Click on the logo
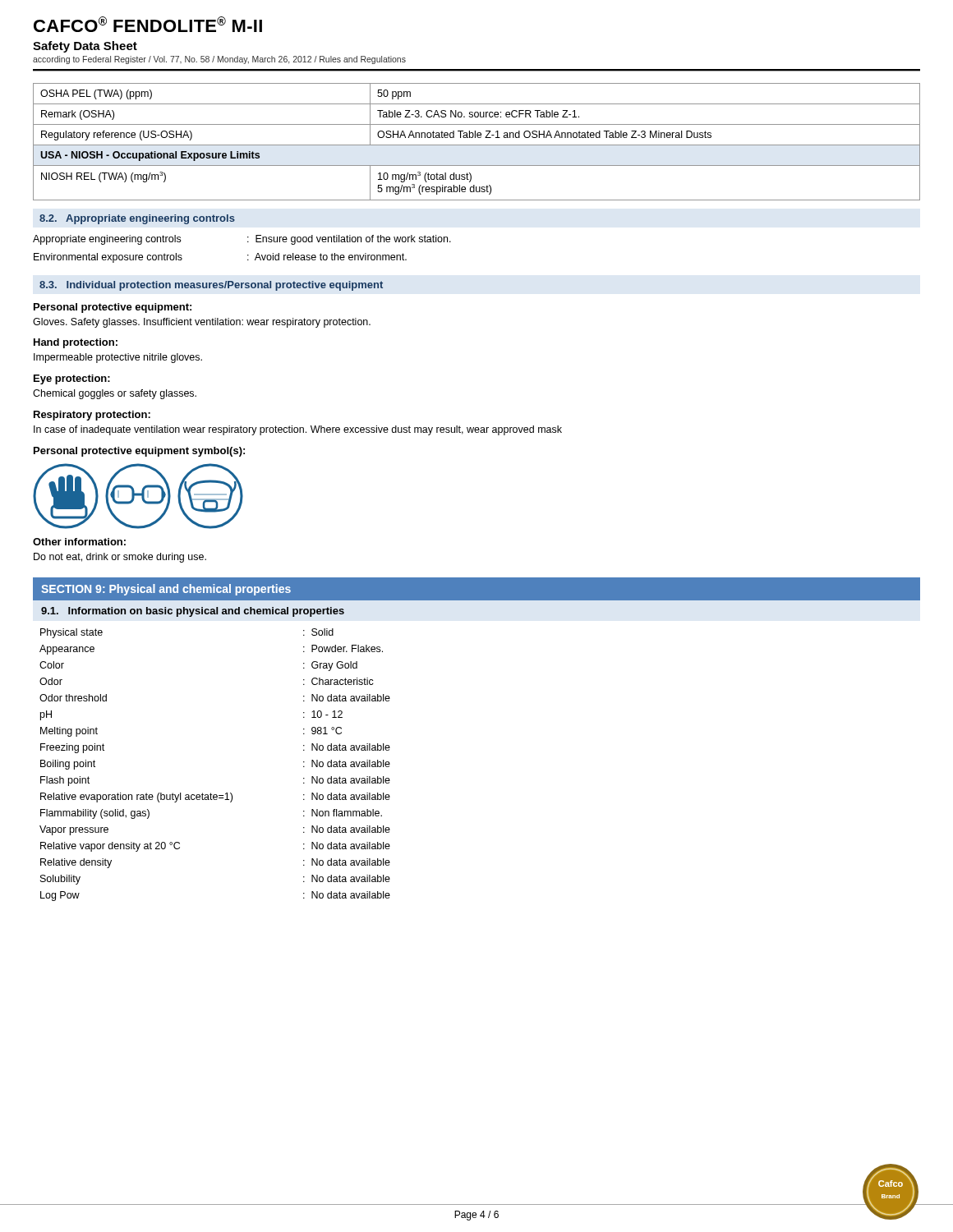This screenshot has width=953, height=1232. point(891,1193)
